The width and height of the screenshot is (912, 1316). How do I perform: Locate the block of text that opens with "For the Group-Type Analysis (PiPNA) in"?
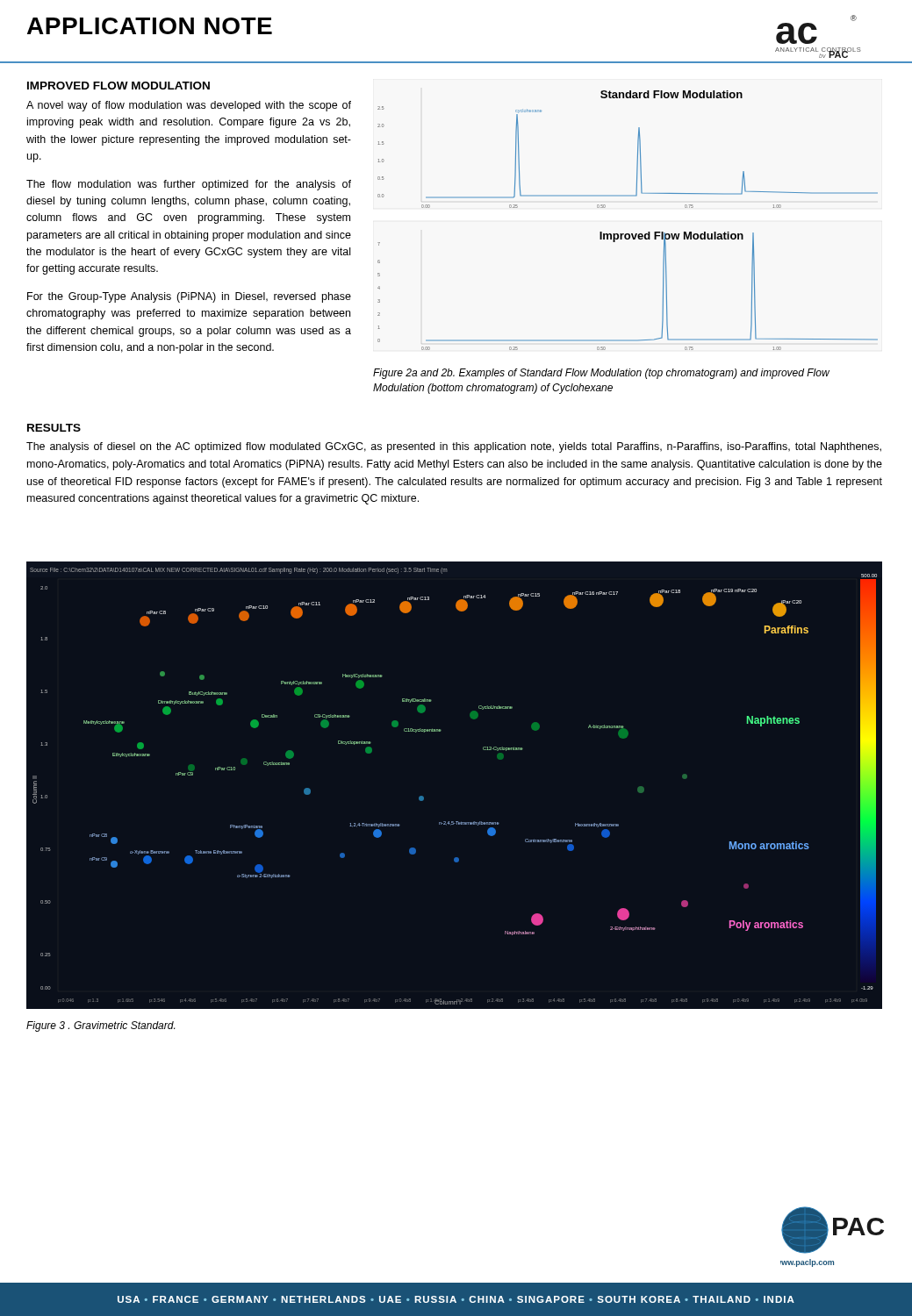(189, 322)
